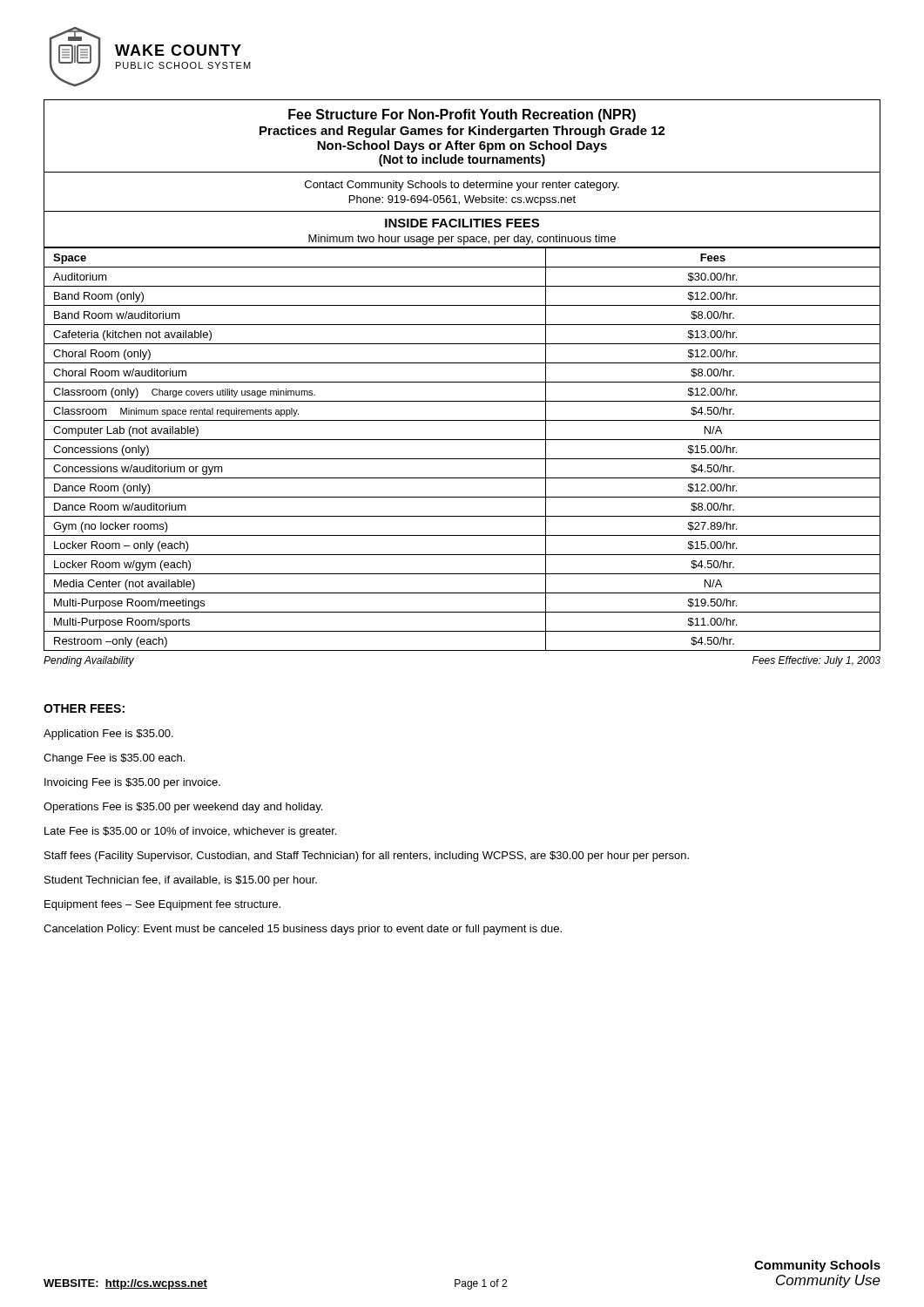Find the region starting "Cancelation Policy: Event"
924x1307 pixels.
[x=462, y=928]
